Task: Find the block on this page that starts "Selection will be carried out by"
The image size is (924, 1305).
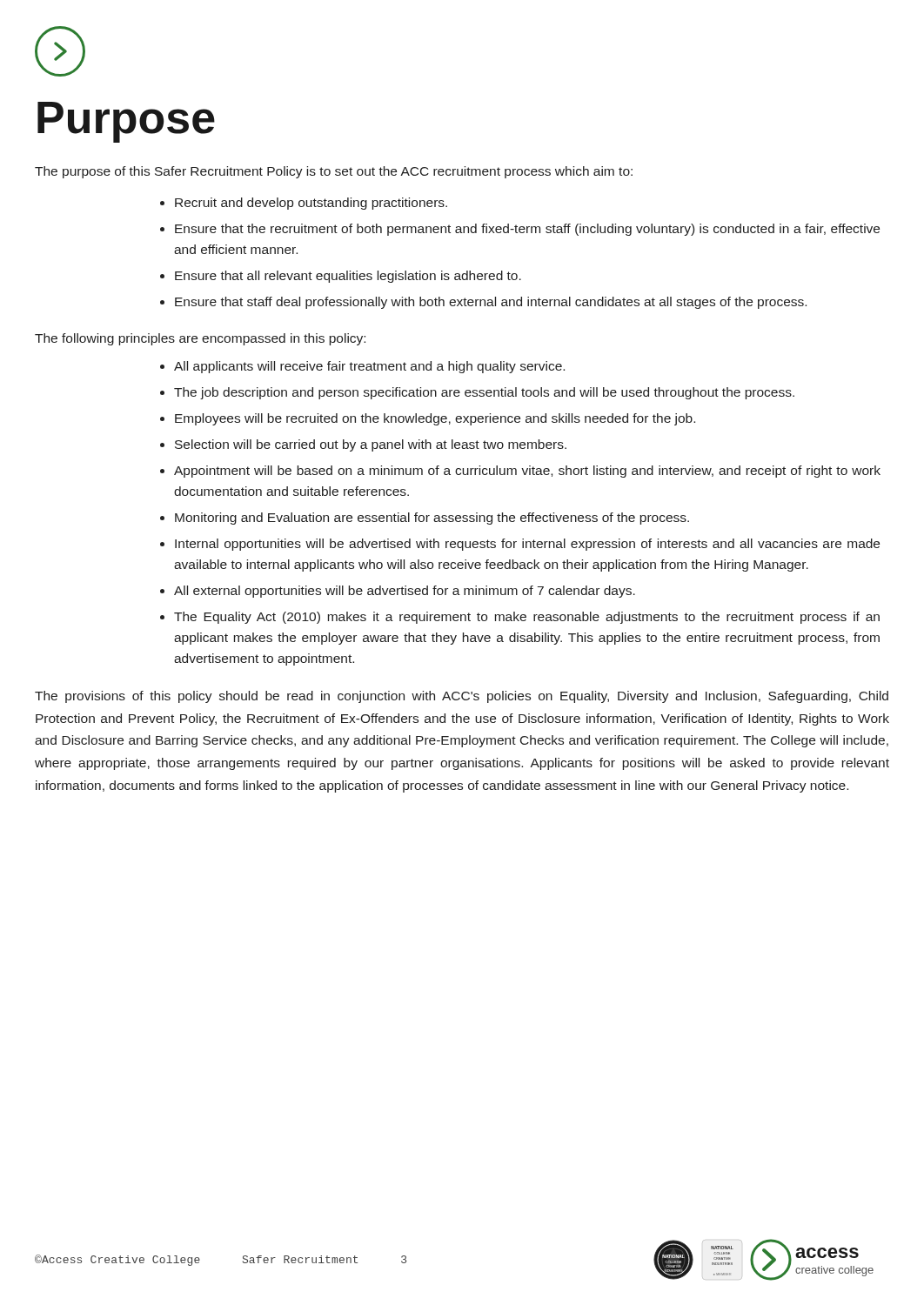Action: 371,444
